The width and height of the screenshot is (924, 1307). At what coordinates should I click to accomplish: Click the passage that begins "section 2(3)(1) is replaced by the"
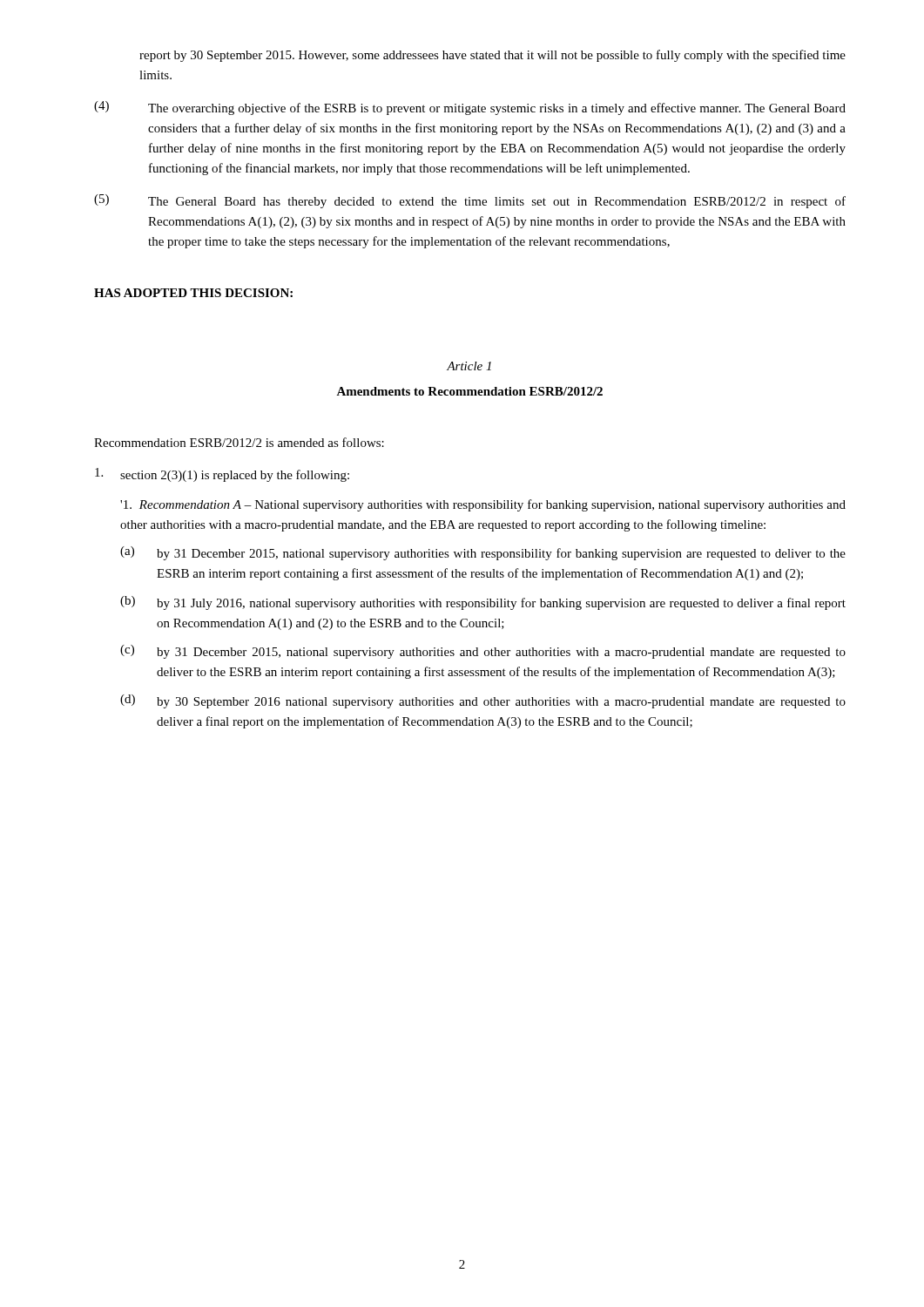point(222,475)
